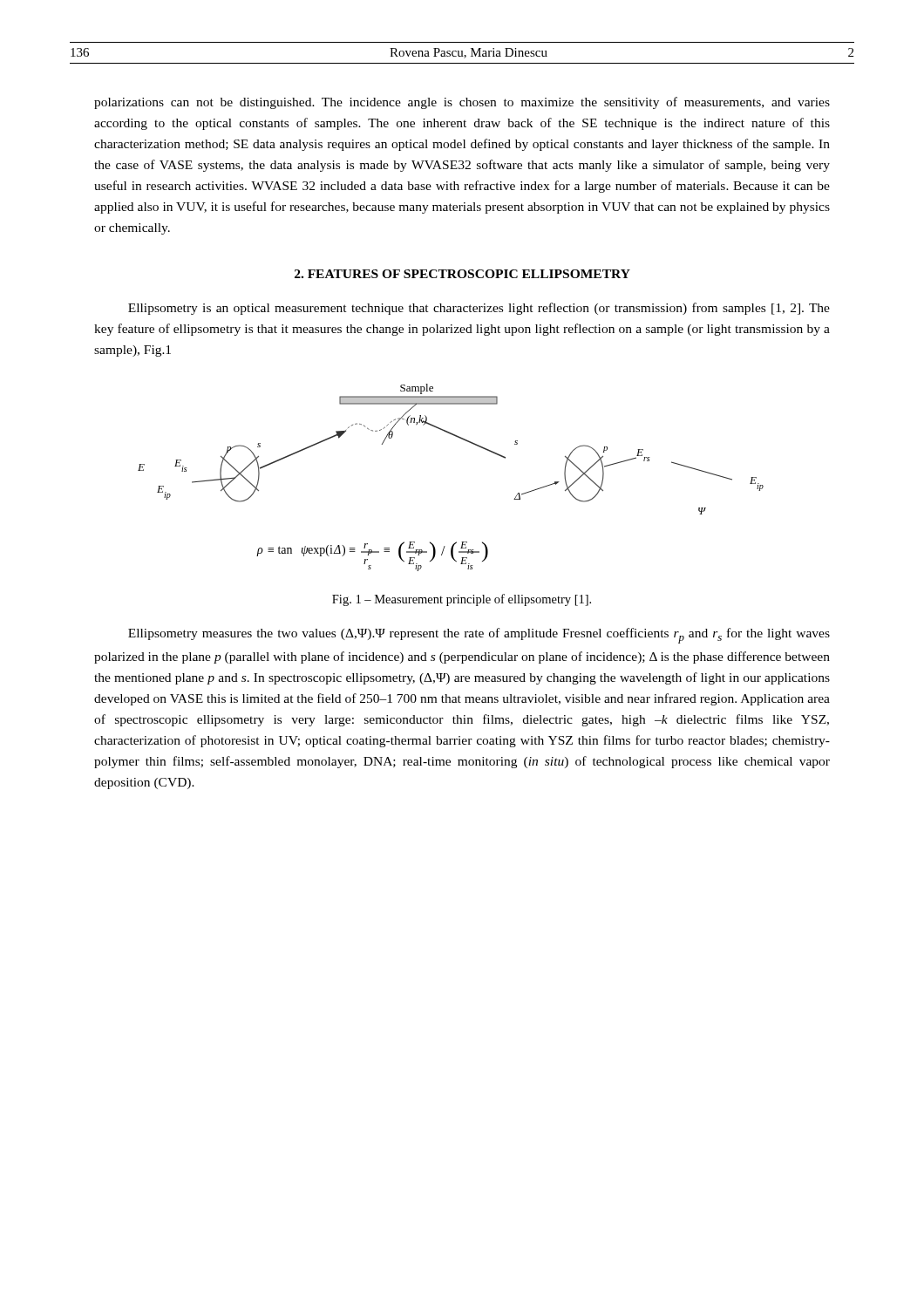Navigate to the block starting "Ellipsometry measures the two values (Δ,Ψ).Ψ represent the"
Viewport: 924px width, 1308px height.
(x=462, y=707)
